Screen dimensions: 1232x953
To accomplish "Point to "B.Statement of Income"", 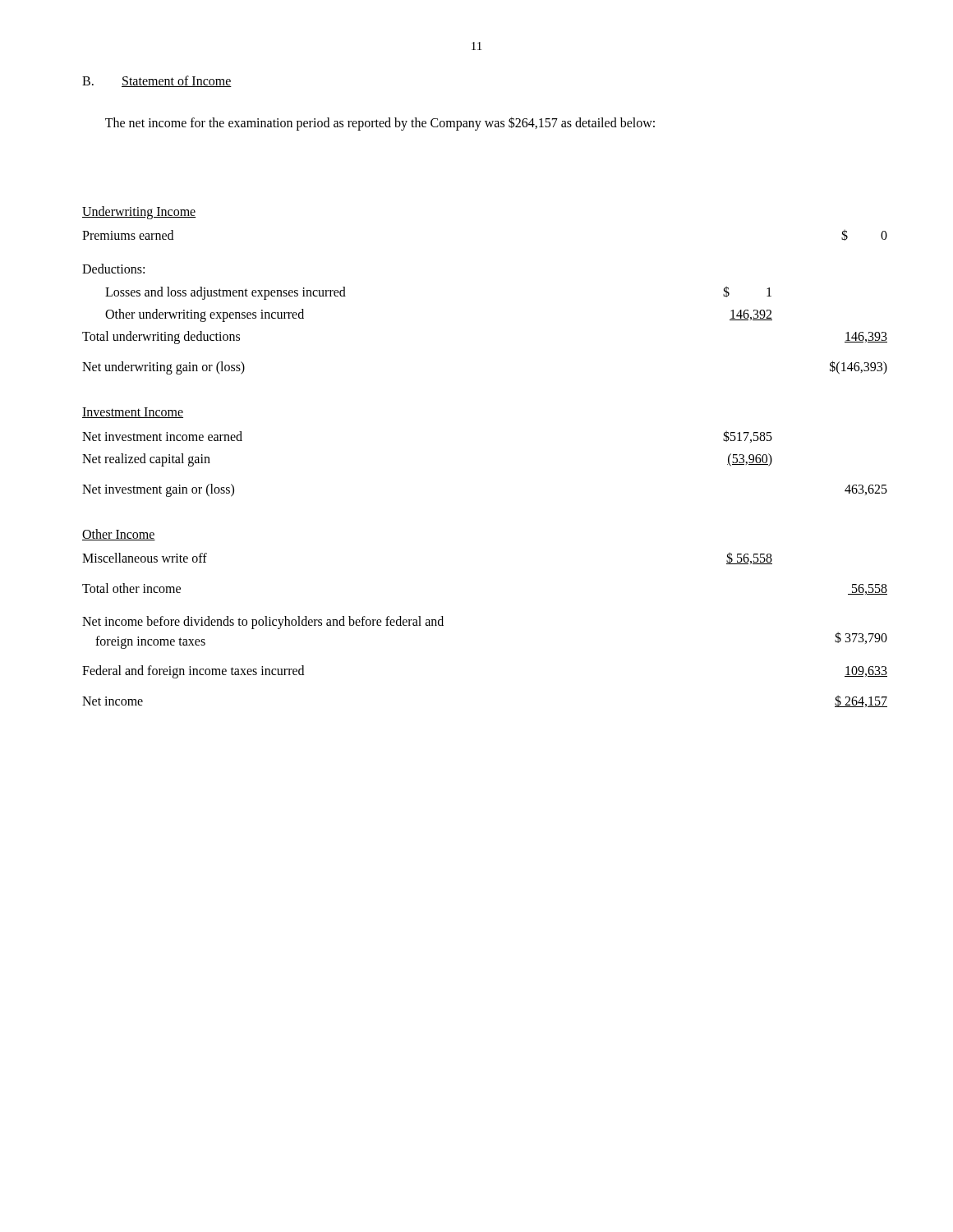I will (x=157, y=81).
